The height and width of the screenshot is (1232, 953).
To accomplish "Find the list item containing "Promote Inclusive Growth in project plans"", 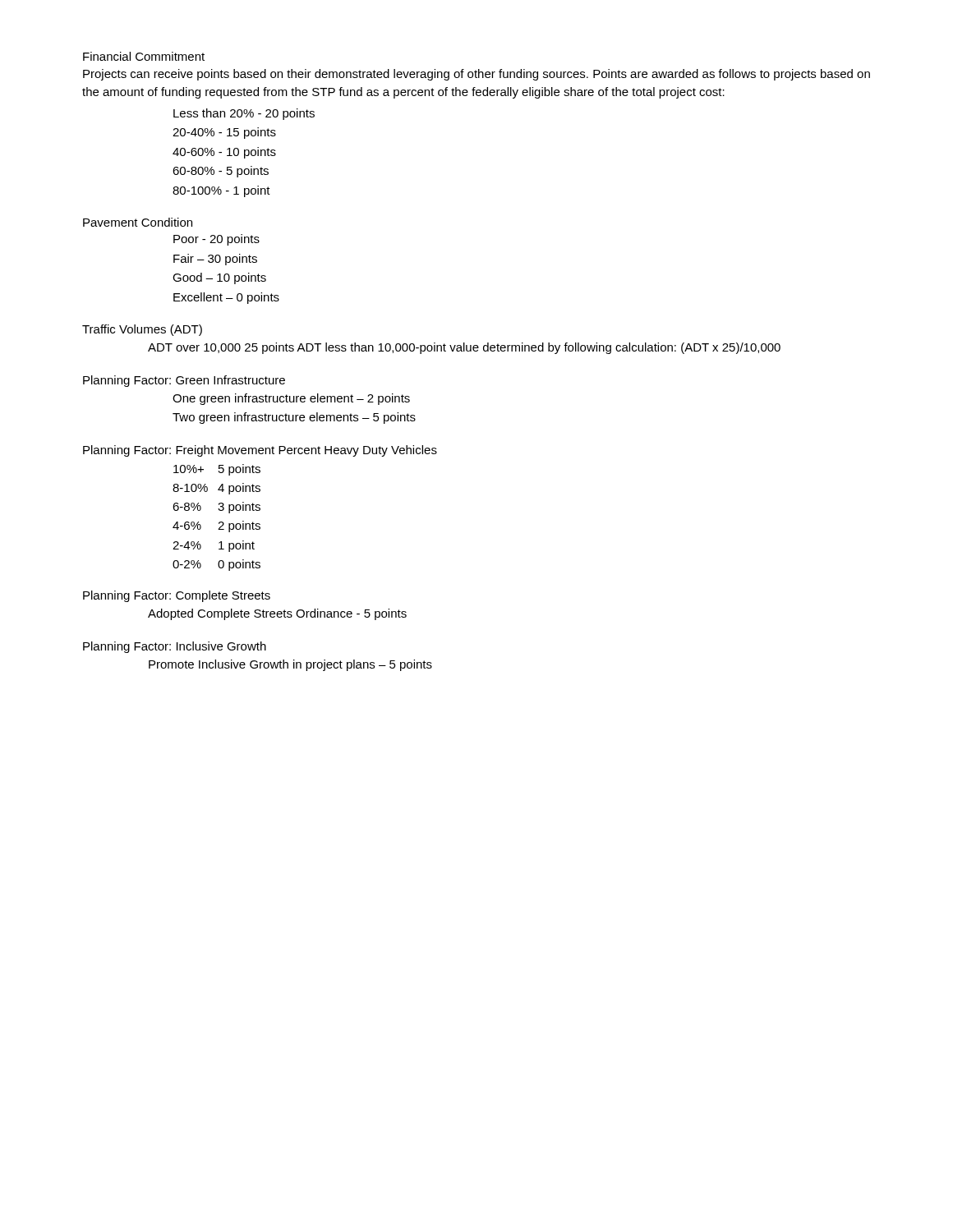I will [290, 664].
